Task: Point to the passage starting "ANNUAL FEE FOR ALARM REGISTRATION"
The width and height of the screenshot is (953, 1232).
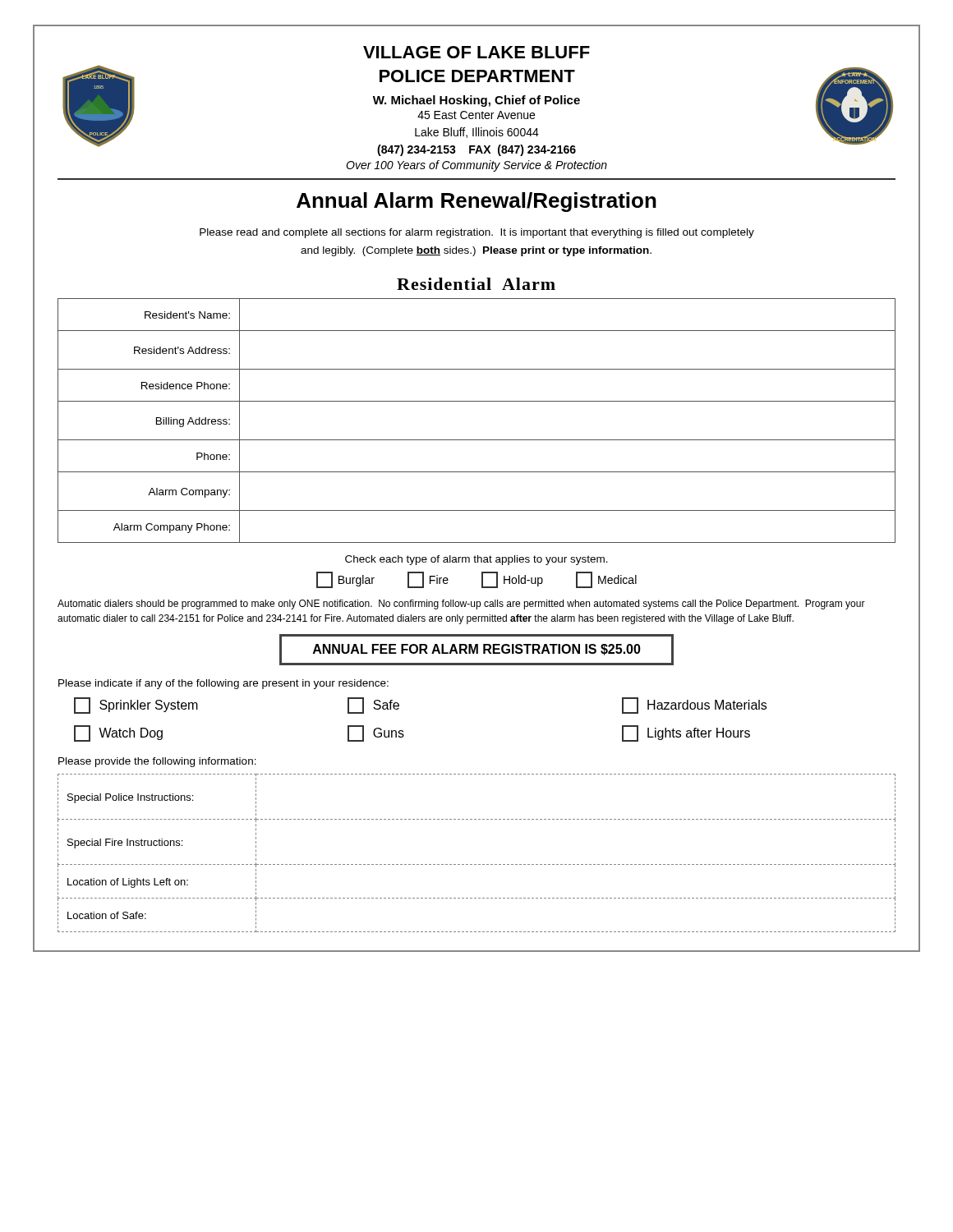Action: [476, 650]
